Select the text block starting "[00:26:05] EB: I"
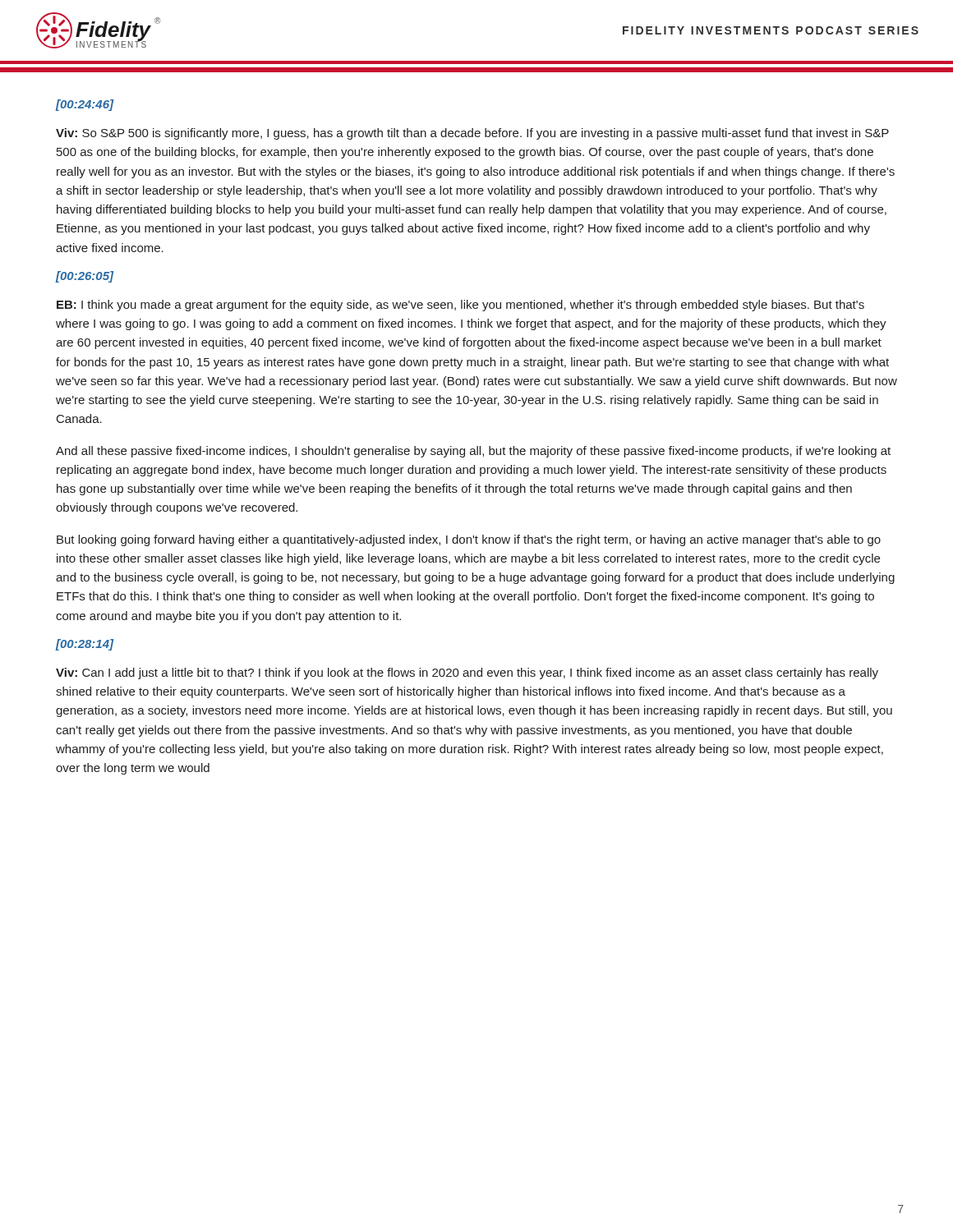Viewport: 953px width, 1232px height. click(476, 447)
